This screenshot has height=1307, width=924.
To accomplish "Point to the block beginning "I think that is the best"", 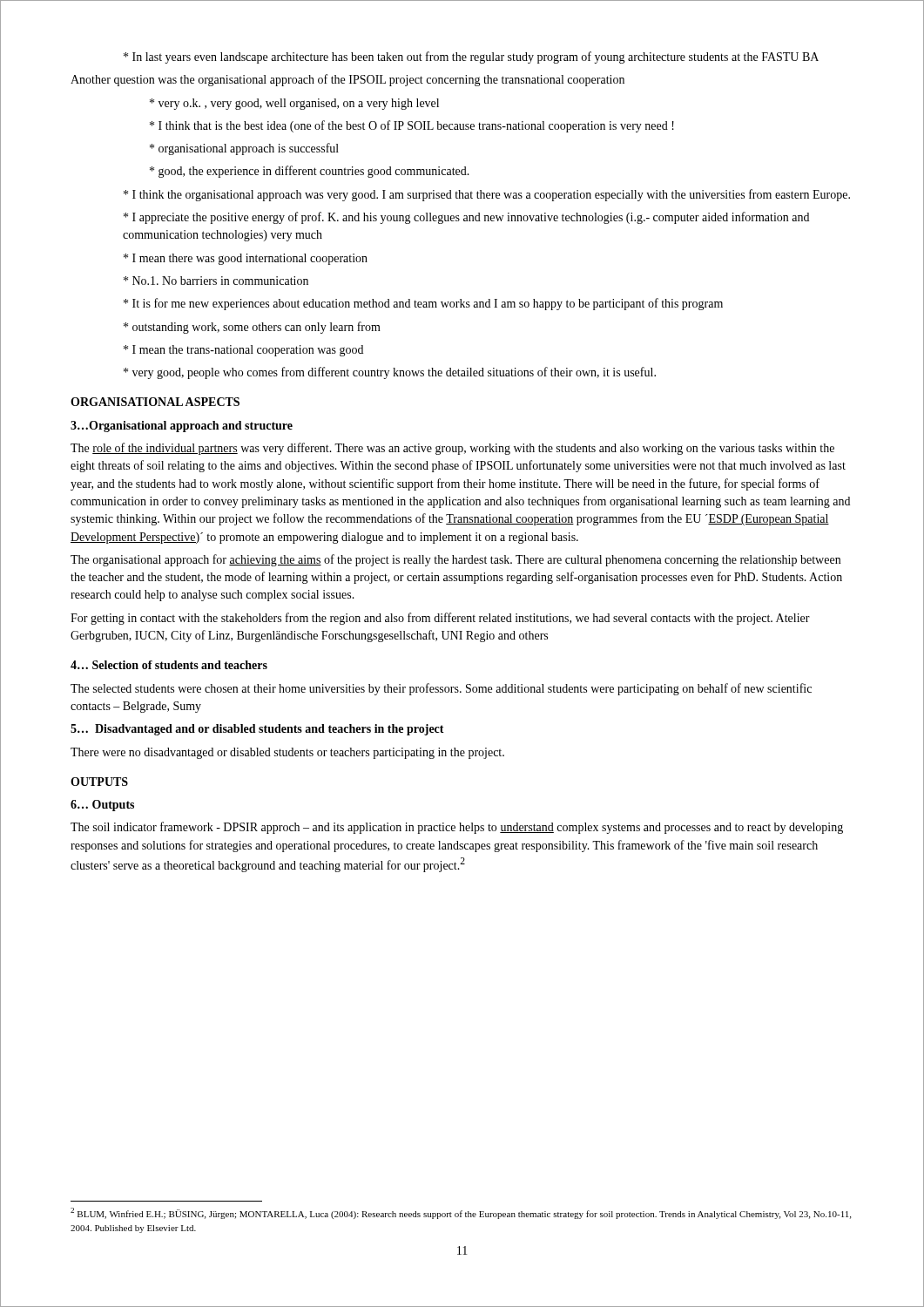I will click(501, 126).
